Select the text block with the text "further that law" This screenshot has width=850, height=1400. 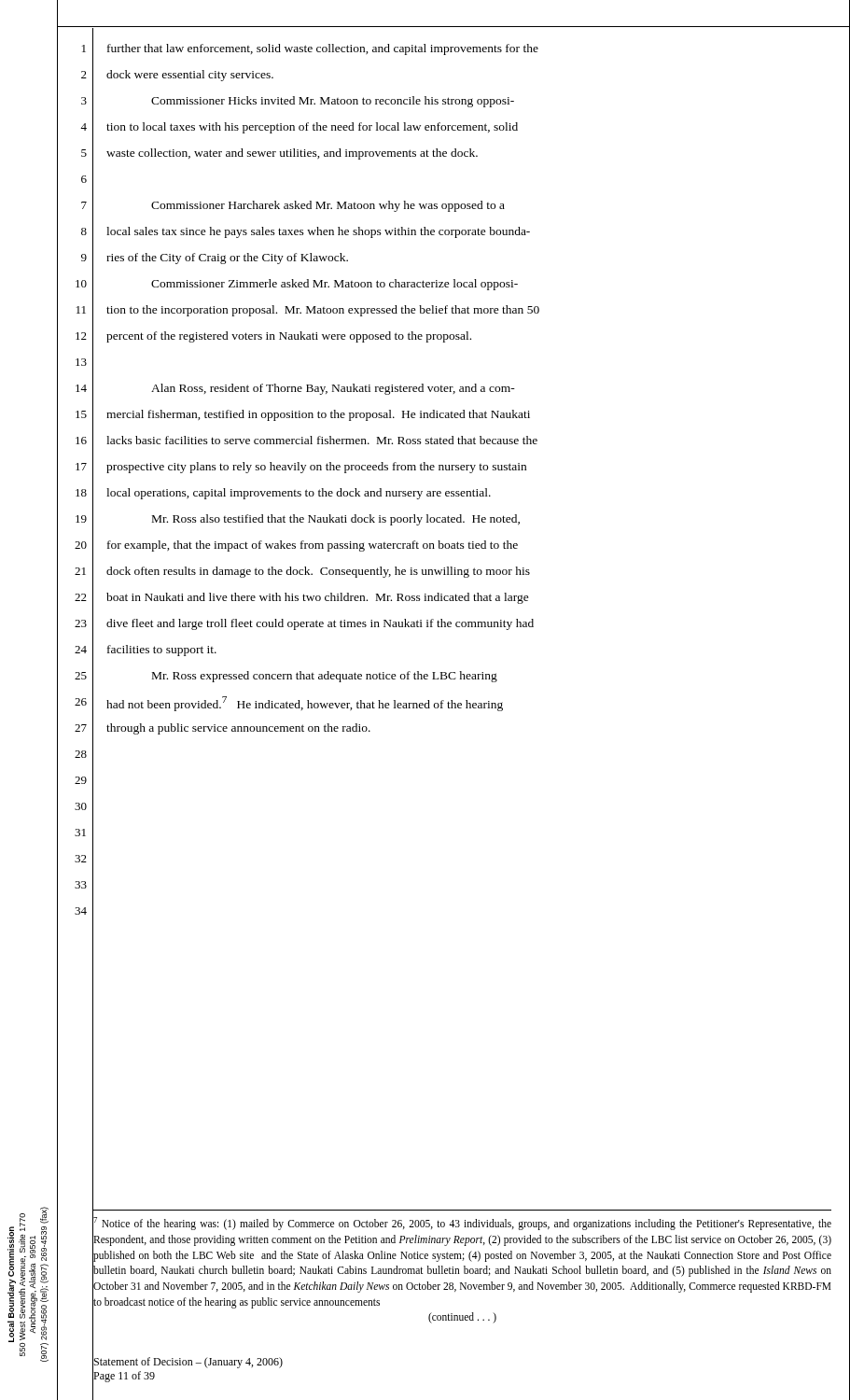coord(469,62)
